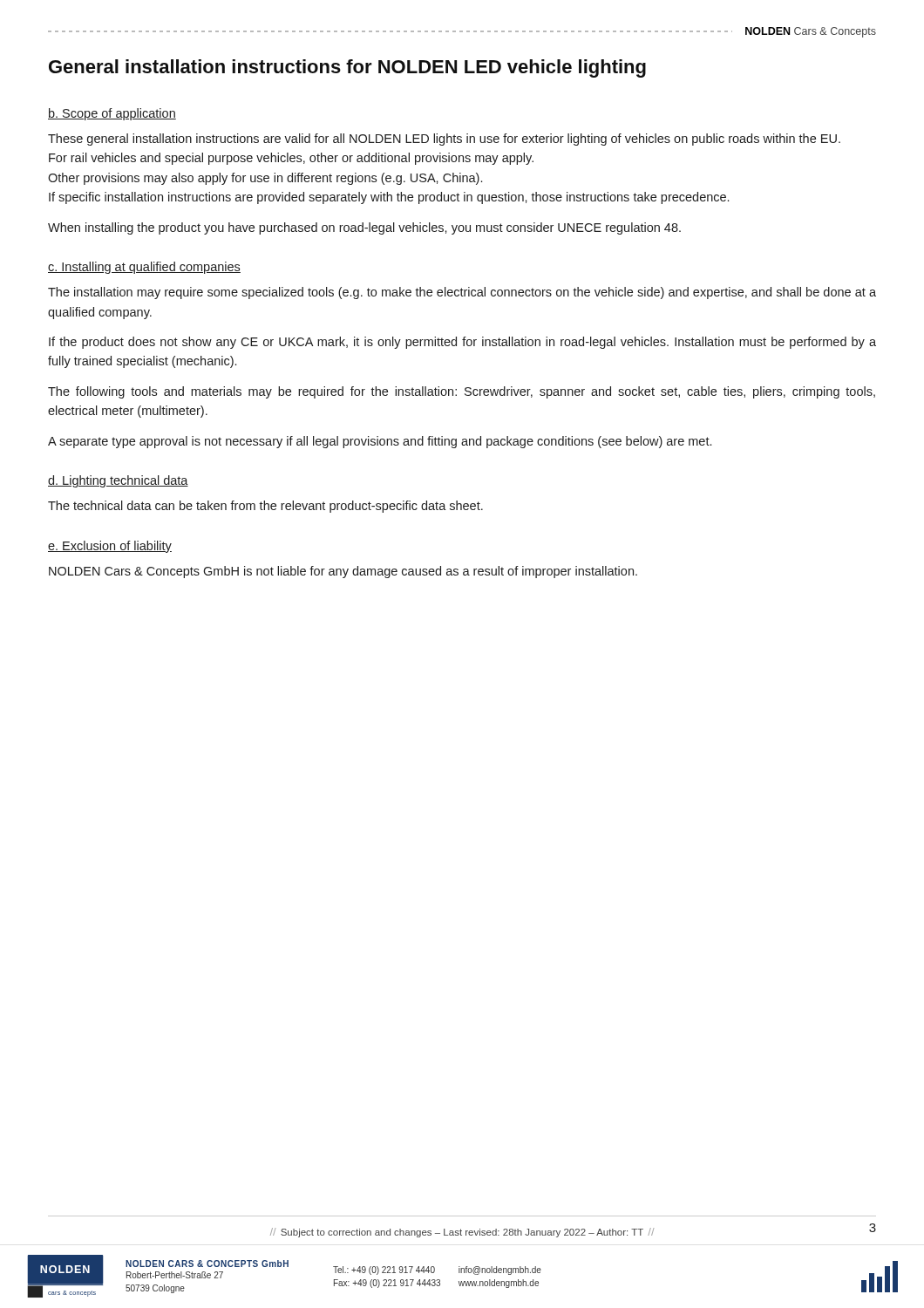Find the text starting "c. Installing at qualified companies"
The width and height of the screenshot is (924, 1308).
[144, 267]
